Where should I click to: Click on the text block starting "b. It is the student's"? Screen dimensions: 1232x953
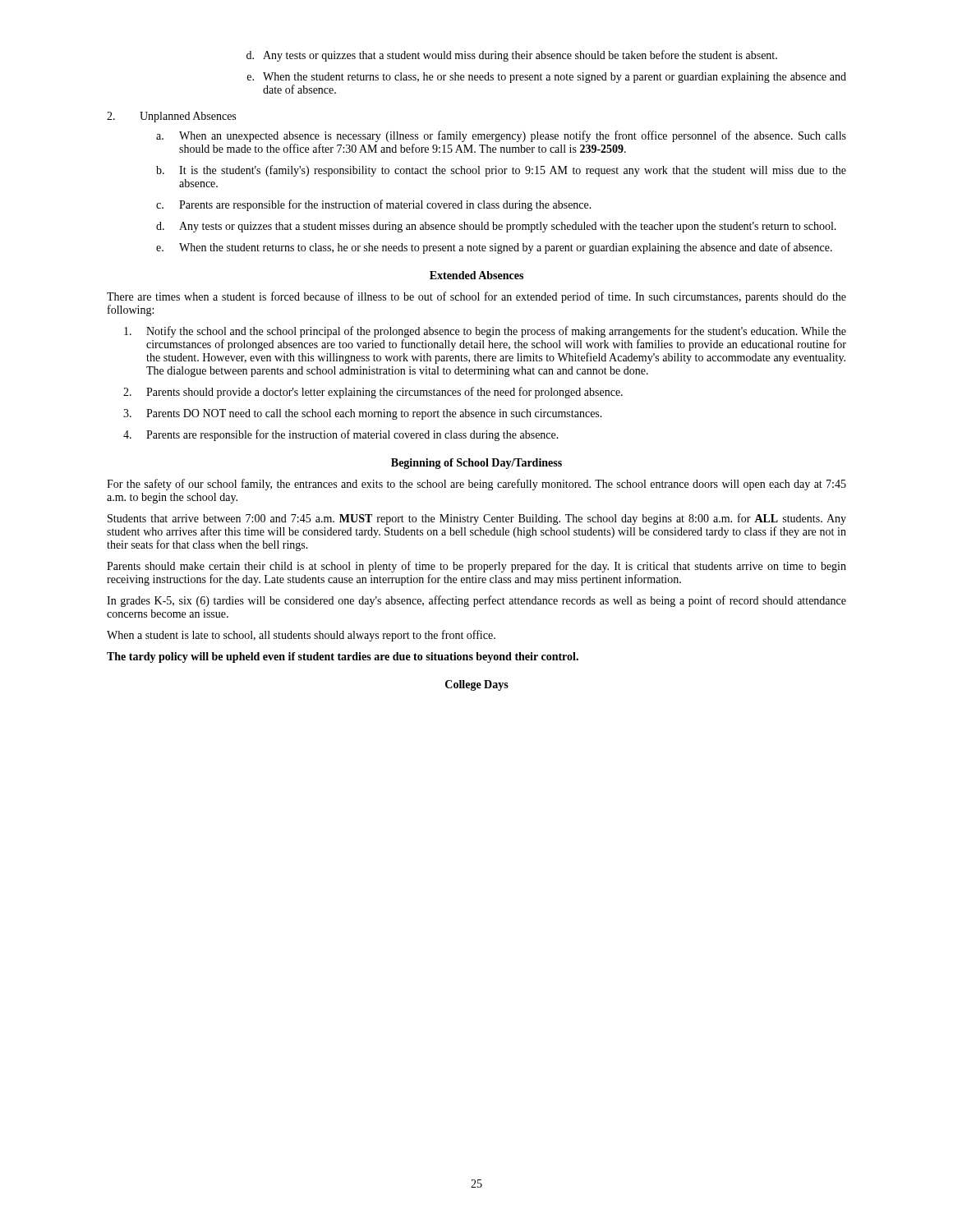tap(501, 177)
